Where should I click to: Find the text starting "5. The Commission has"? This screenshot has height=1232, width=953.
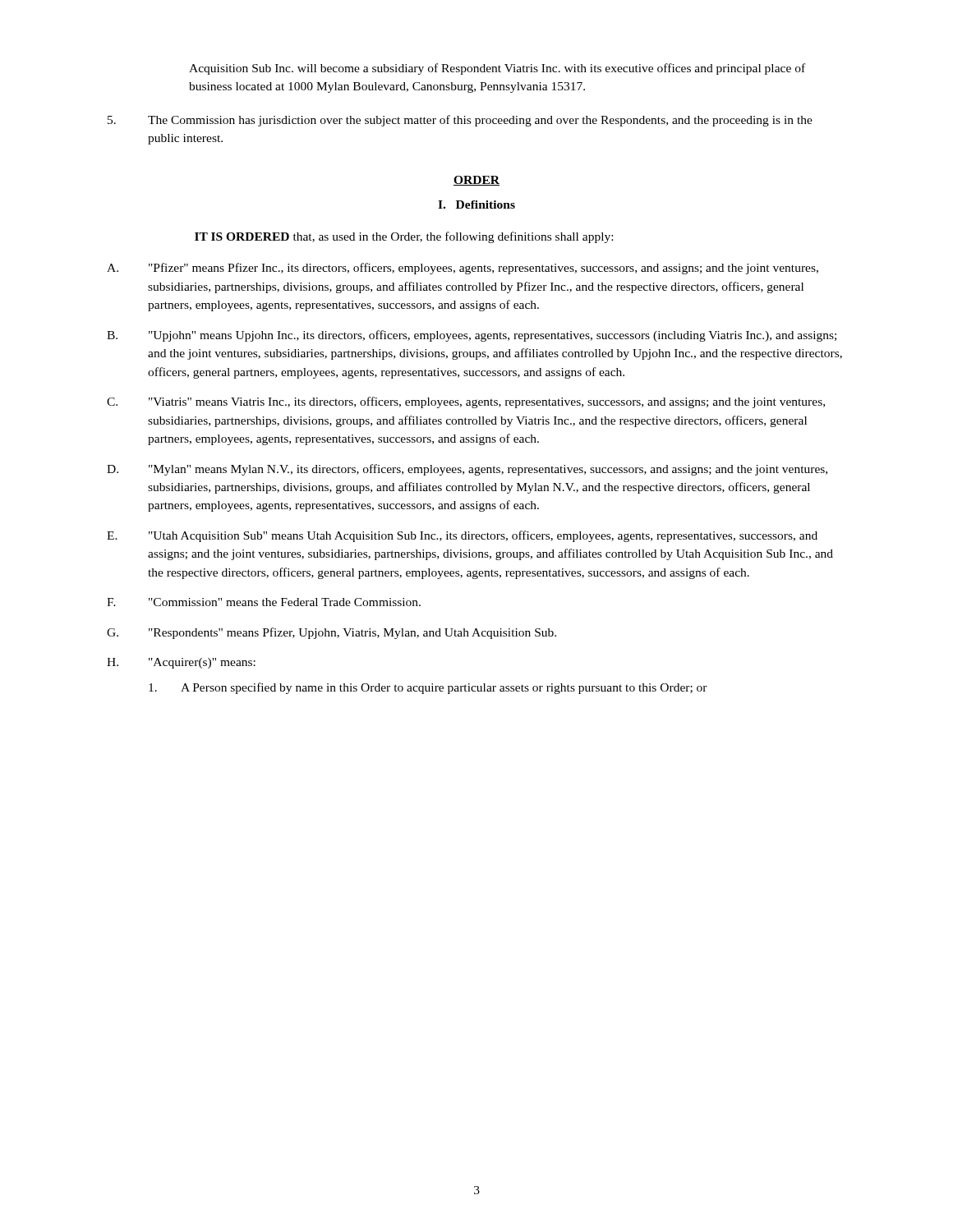[476, 129]
